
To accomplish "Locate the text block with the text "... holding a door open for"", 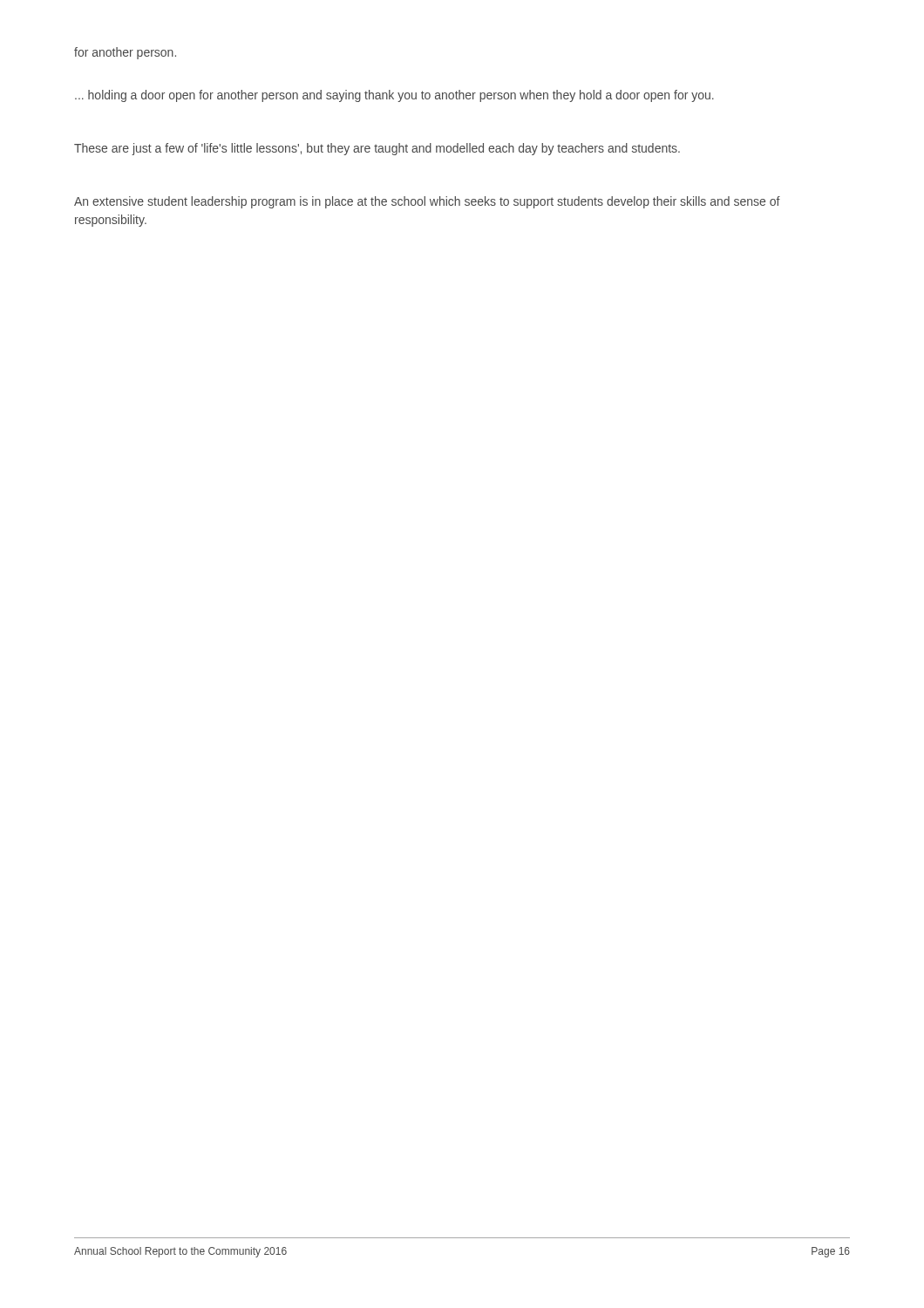I will (394, 95).
